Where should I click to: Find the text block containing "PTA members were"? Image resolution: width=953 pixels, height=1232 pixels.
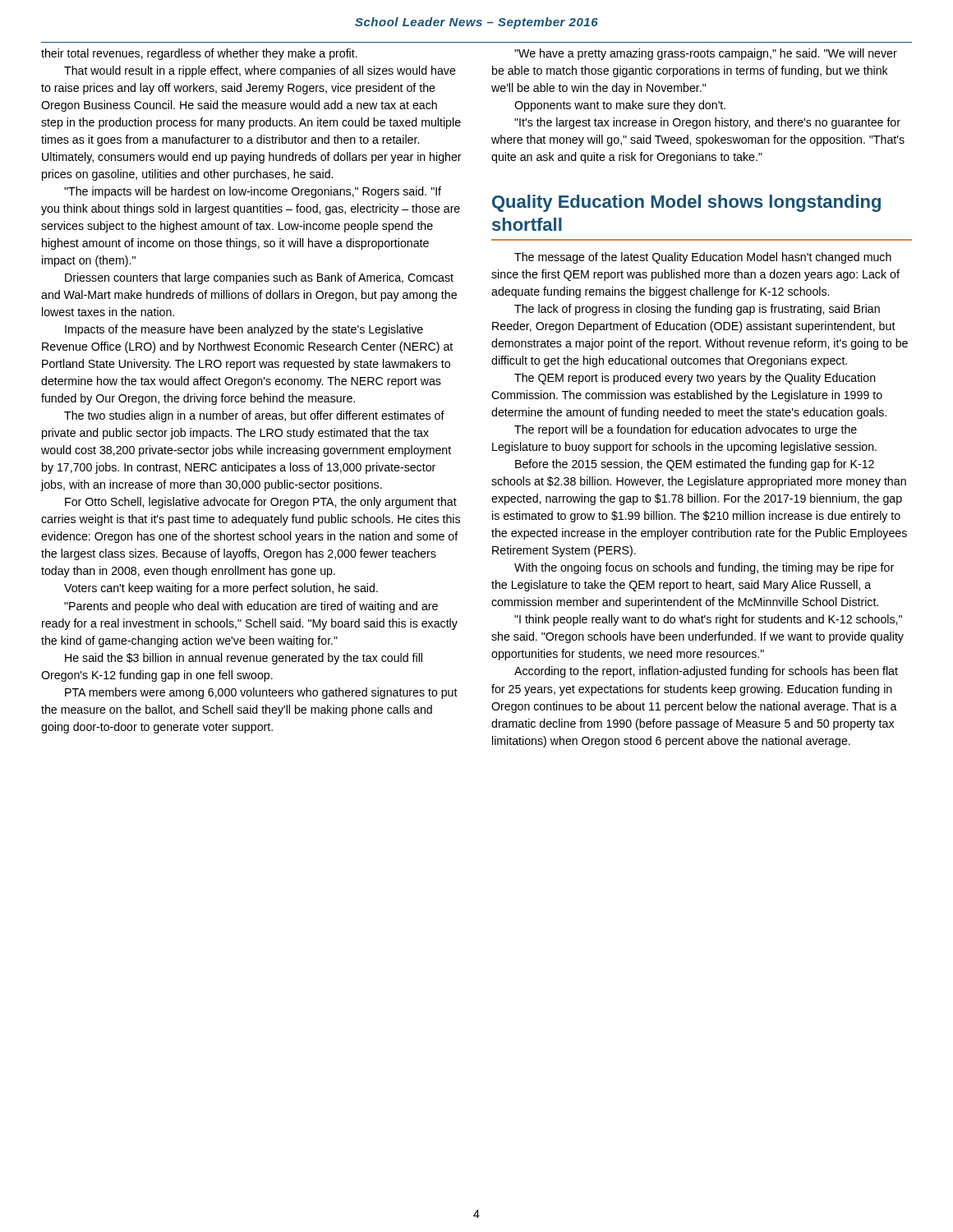251,710
